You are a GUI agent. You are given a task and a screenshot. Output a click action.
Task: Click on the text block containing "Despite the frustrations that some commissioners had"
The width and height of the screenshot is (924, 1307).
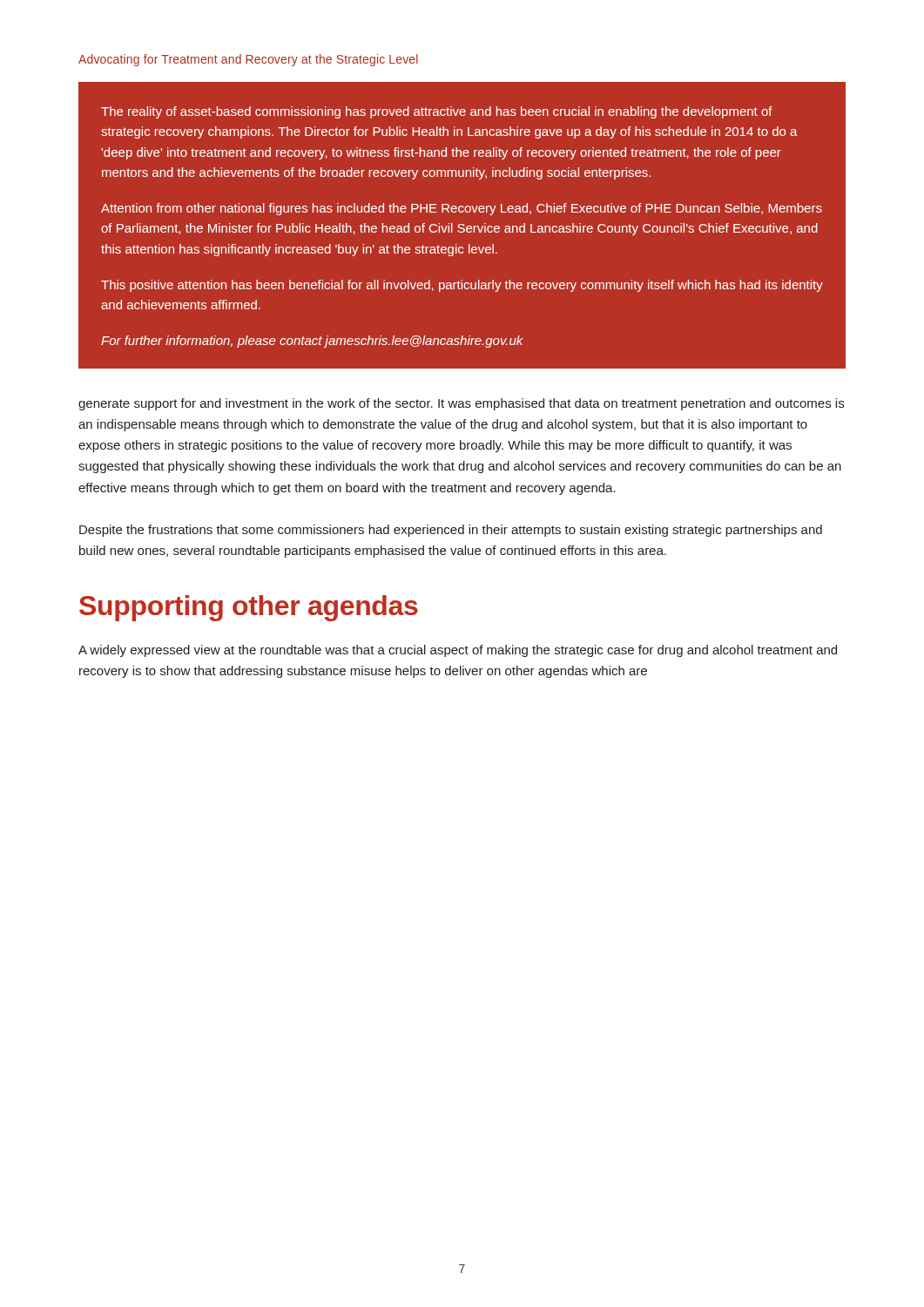pyautogui.click(x=450, y=540)
